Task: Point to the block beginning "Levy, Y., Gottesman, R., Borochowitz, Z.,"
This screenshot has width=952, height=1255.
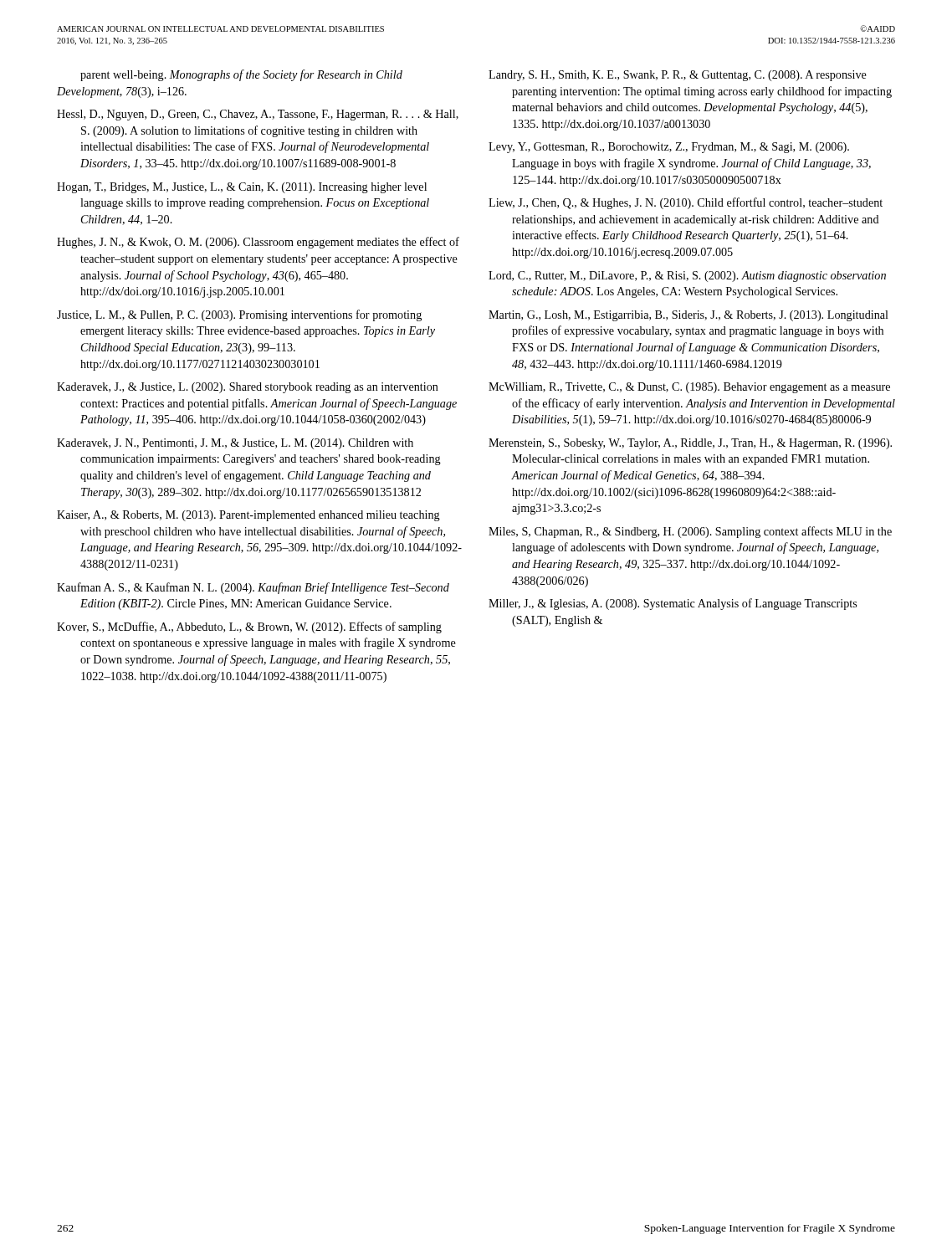Action: pos(680,163)
